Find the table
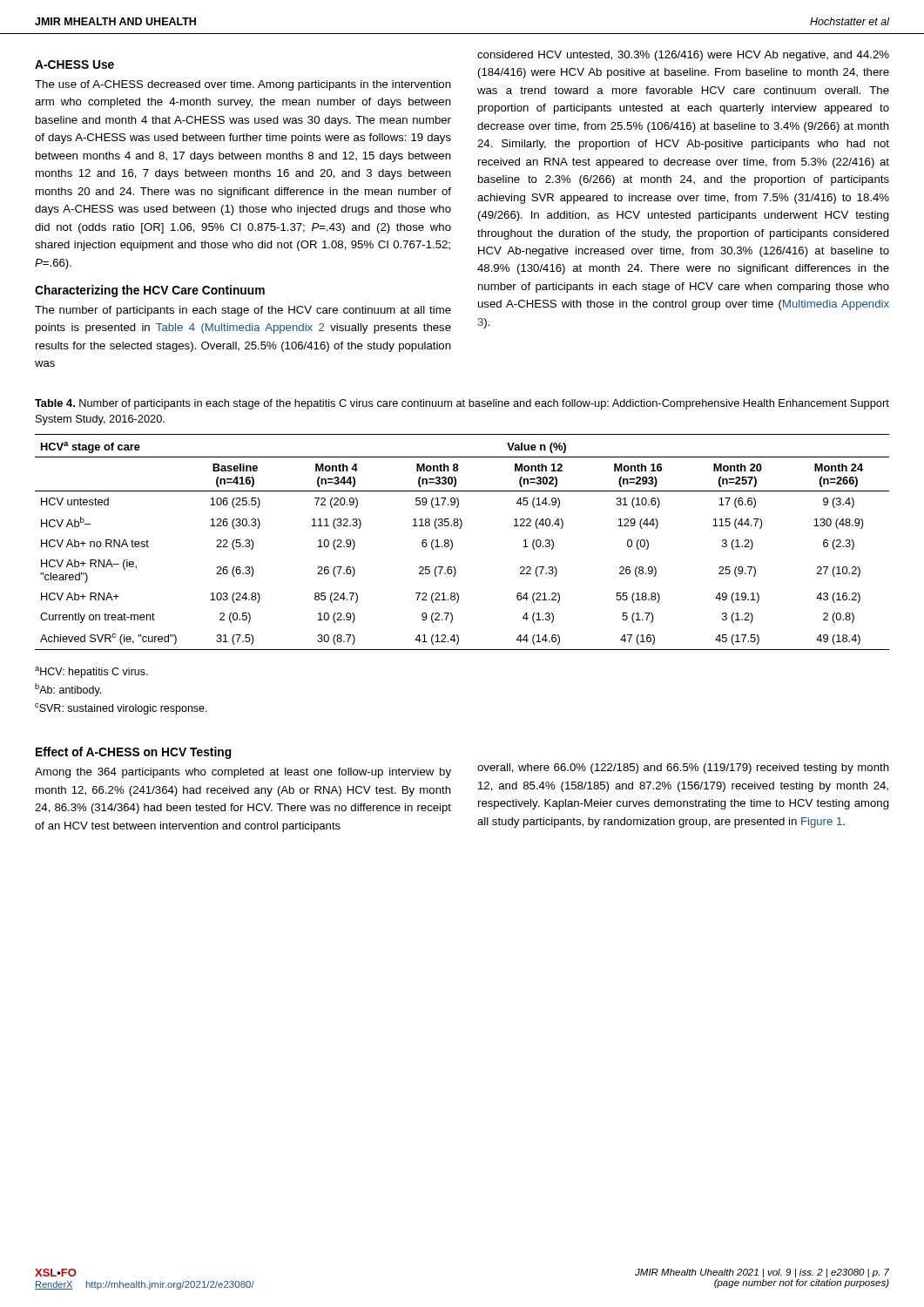Viewport: 924px width, 1307px height. pyautogui.click(x=462, y=542)
